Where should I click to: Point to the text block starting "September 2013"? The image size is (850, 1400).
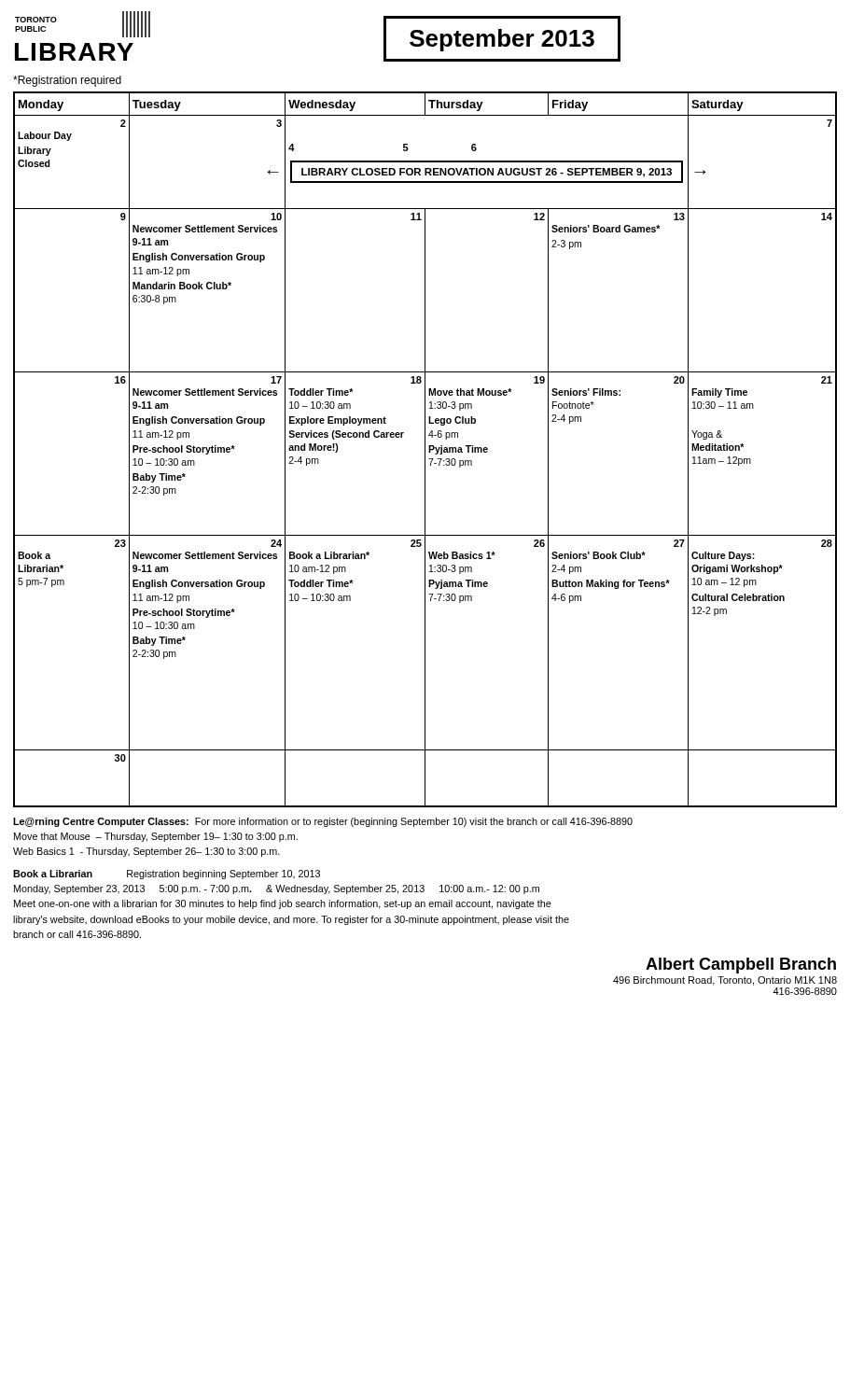pos(502,39)
